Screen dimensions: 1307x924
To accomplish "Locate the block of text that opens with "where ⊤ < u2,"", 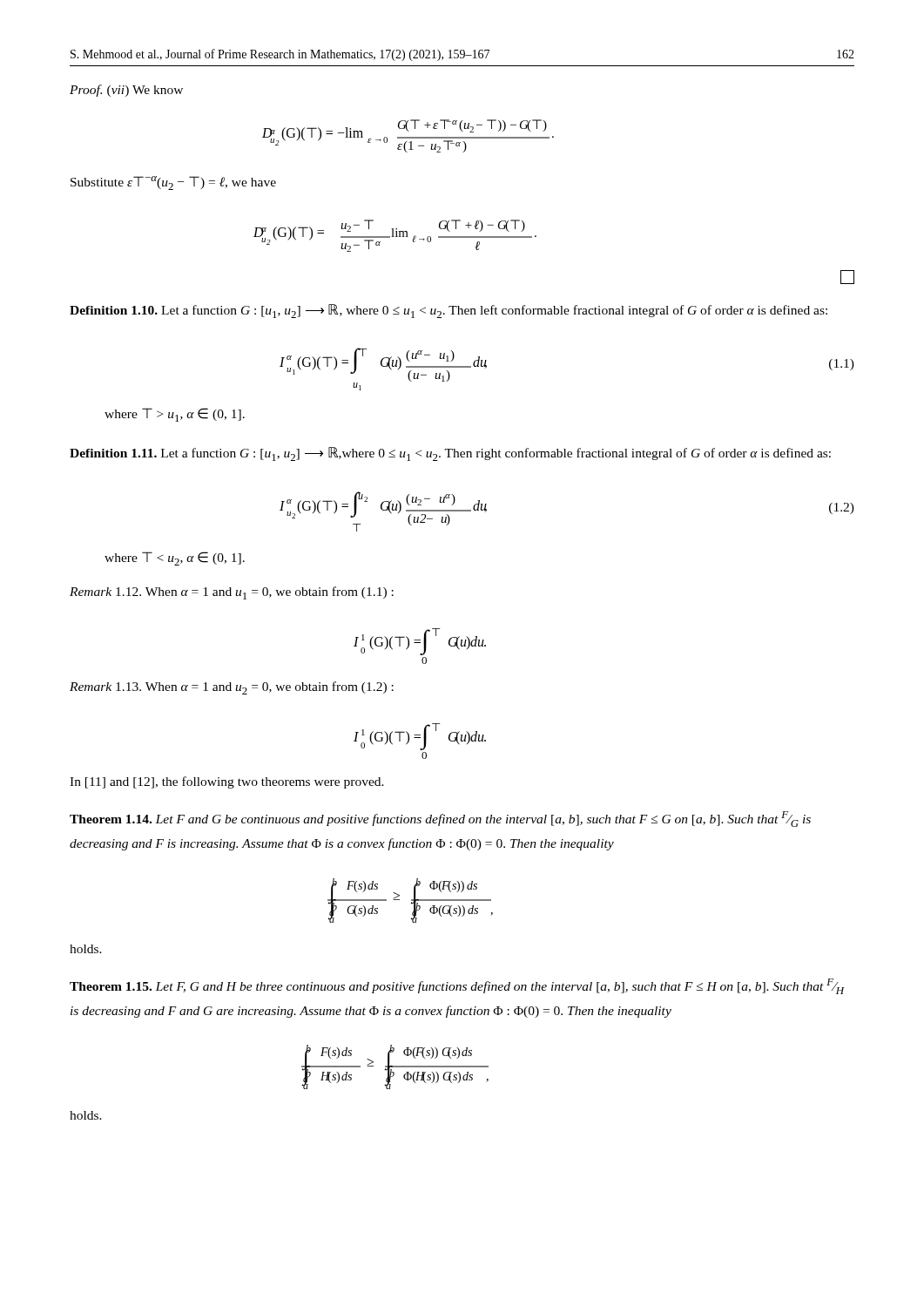I will pyautogui.click(x=175, y=559).
